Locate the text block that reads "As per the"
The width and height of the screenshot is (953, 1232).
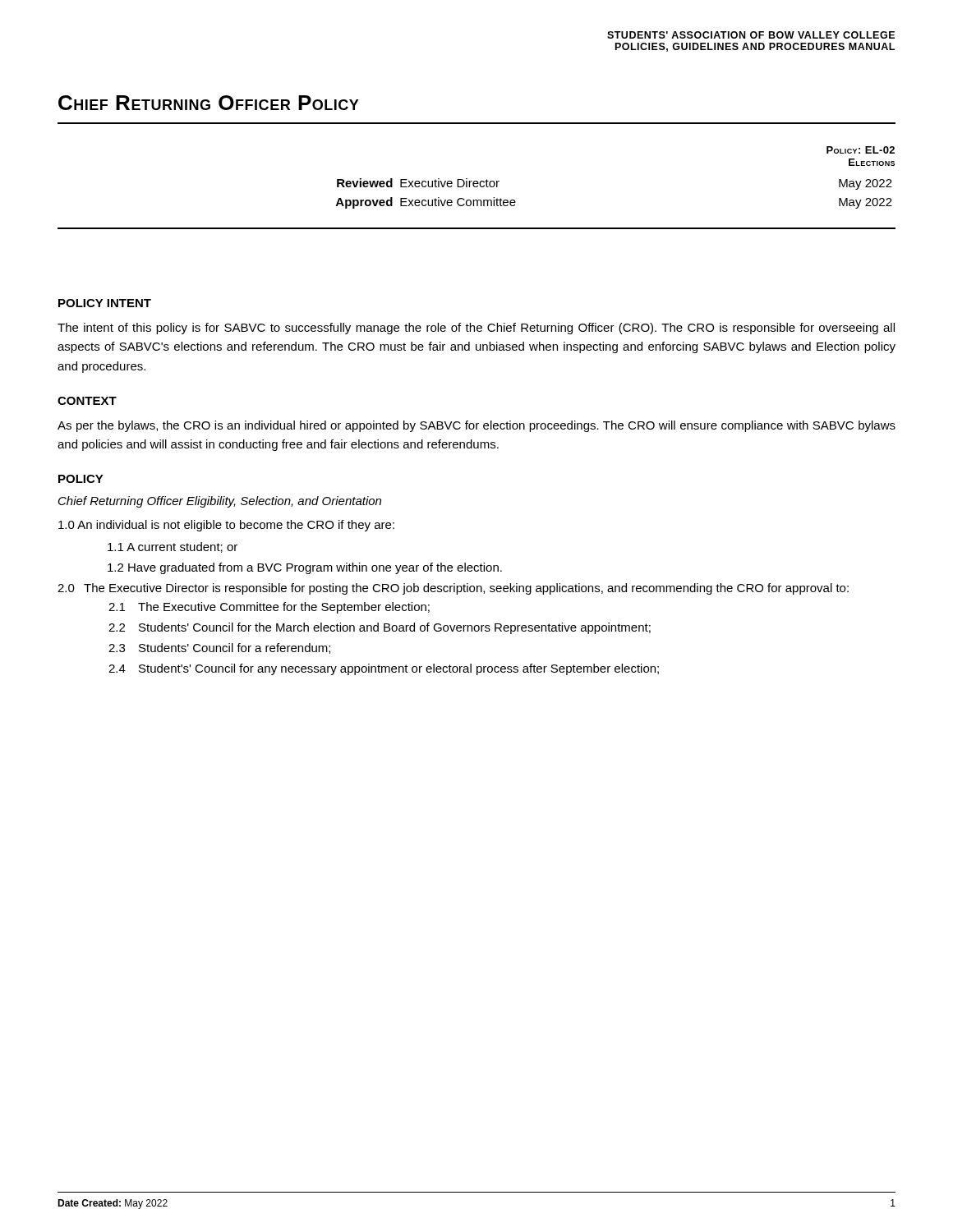tap(476, 434)
